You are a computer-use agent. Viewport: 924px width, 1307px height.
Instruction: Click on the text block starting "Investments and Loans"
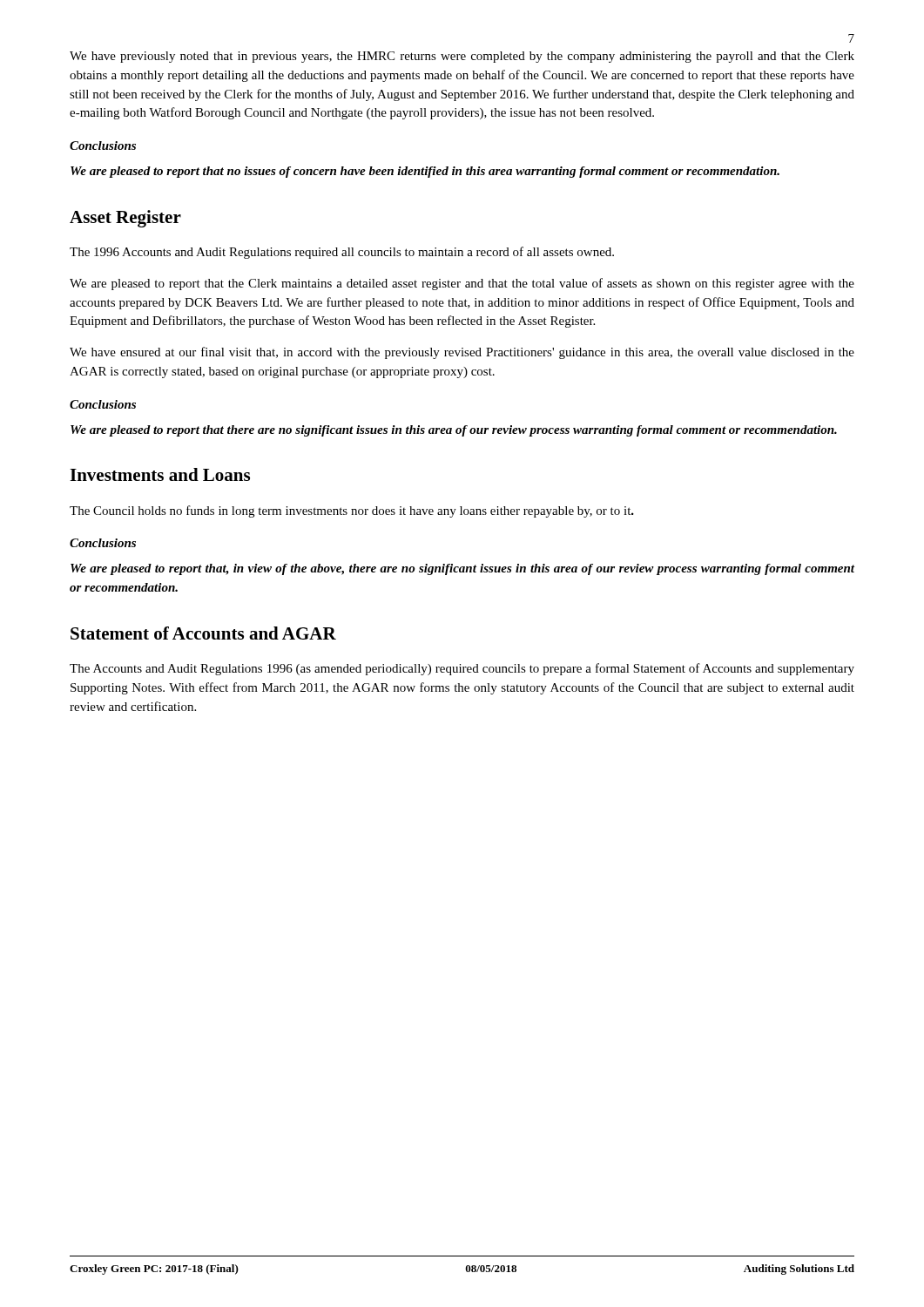pyautogui.click(x=160, y=475)
